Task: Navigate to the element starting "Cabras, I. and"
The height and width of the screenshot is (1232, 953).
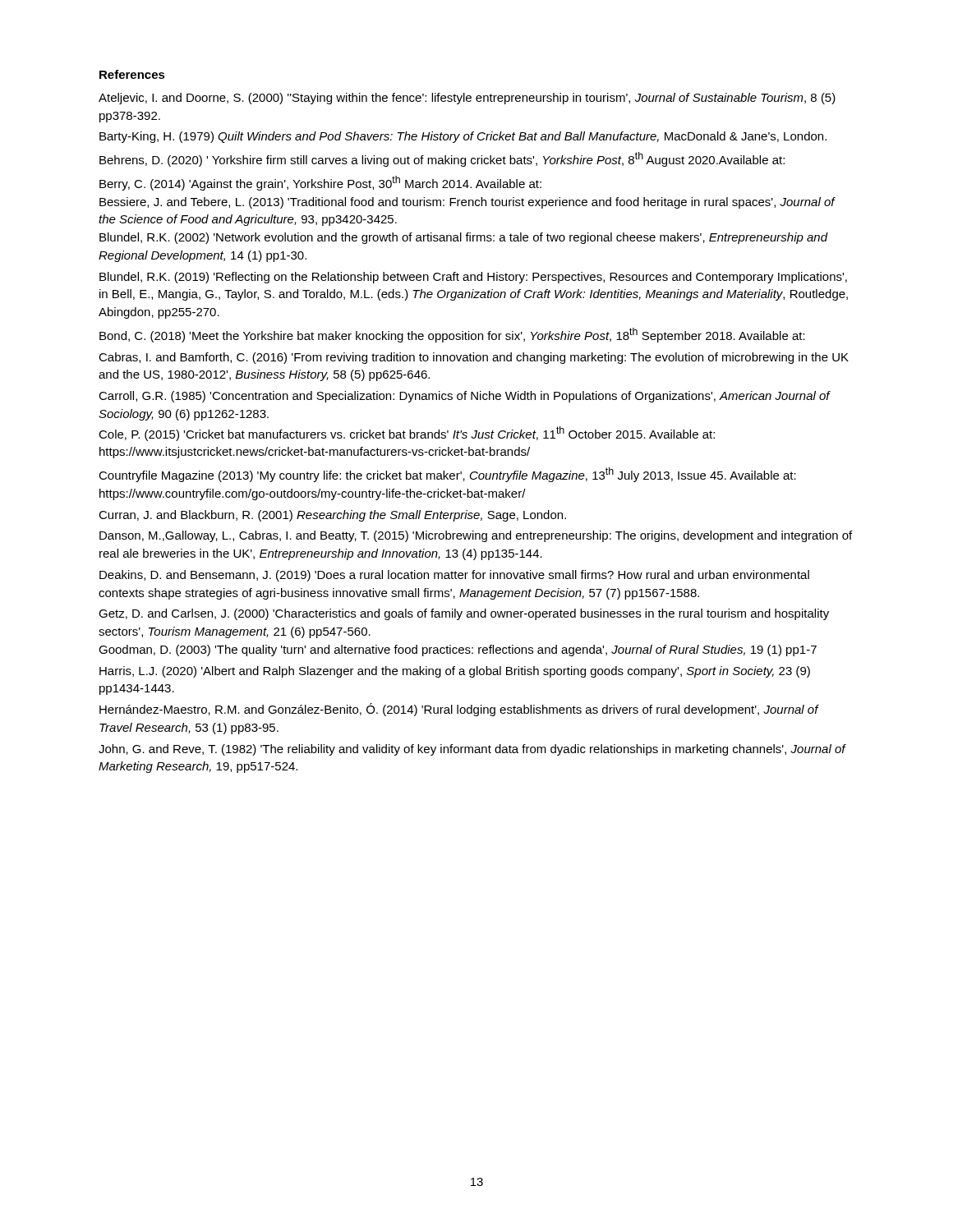Action: pos(474,365)
